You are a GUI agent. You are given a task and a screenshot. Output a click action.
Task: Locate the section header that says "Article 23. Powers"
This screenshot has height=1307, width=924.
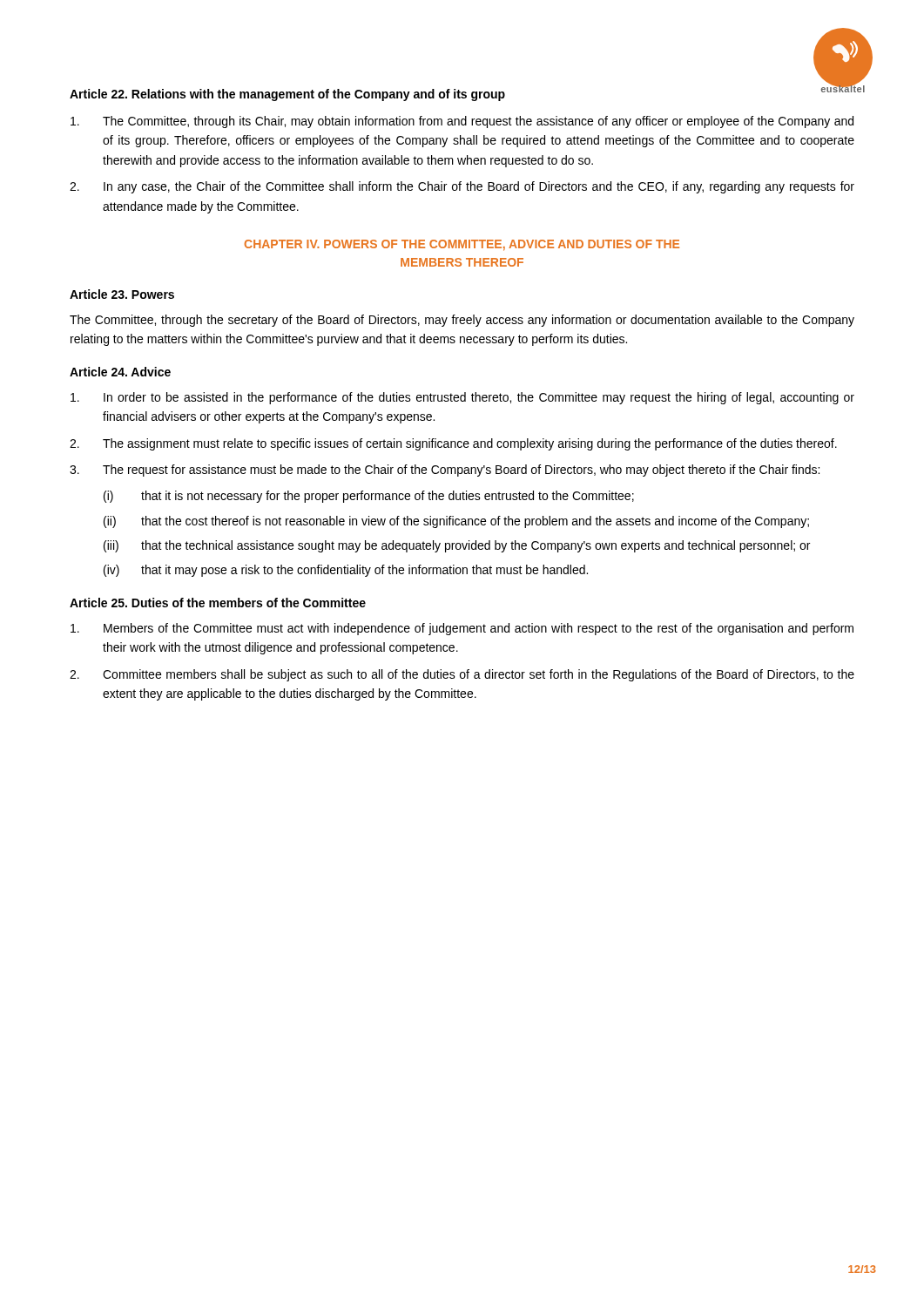tap(122, 294)
